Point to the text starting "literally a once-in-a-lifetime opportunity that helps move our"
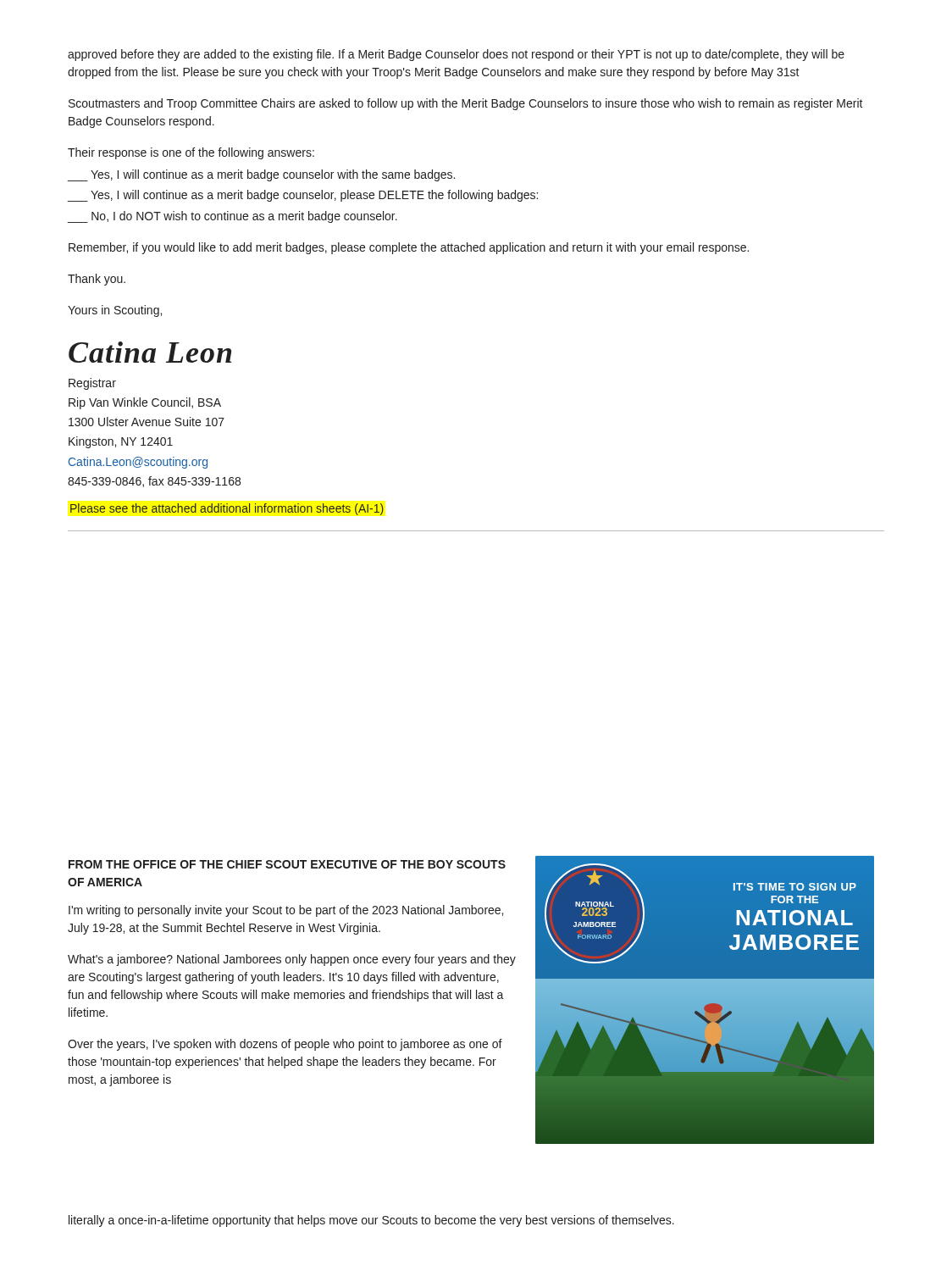This screenshot has height=1271, width=952. coord(371,1220)
